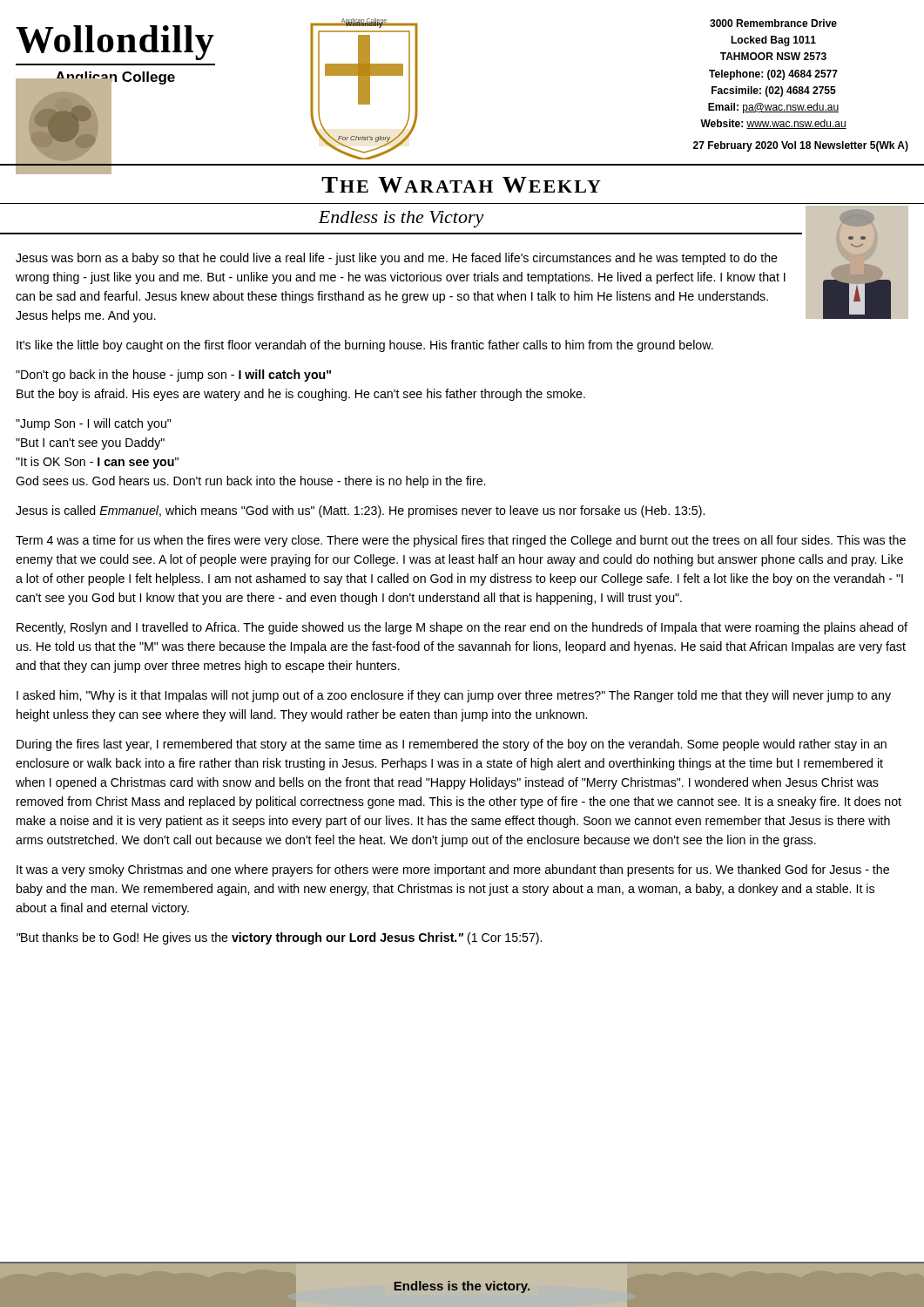Find the block on this page that starts "Jesus was born as a baby so that"
This screenshot has height=1307, width=924.
[401, 287]
